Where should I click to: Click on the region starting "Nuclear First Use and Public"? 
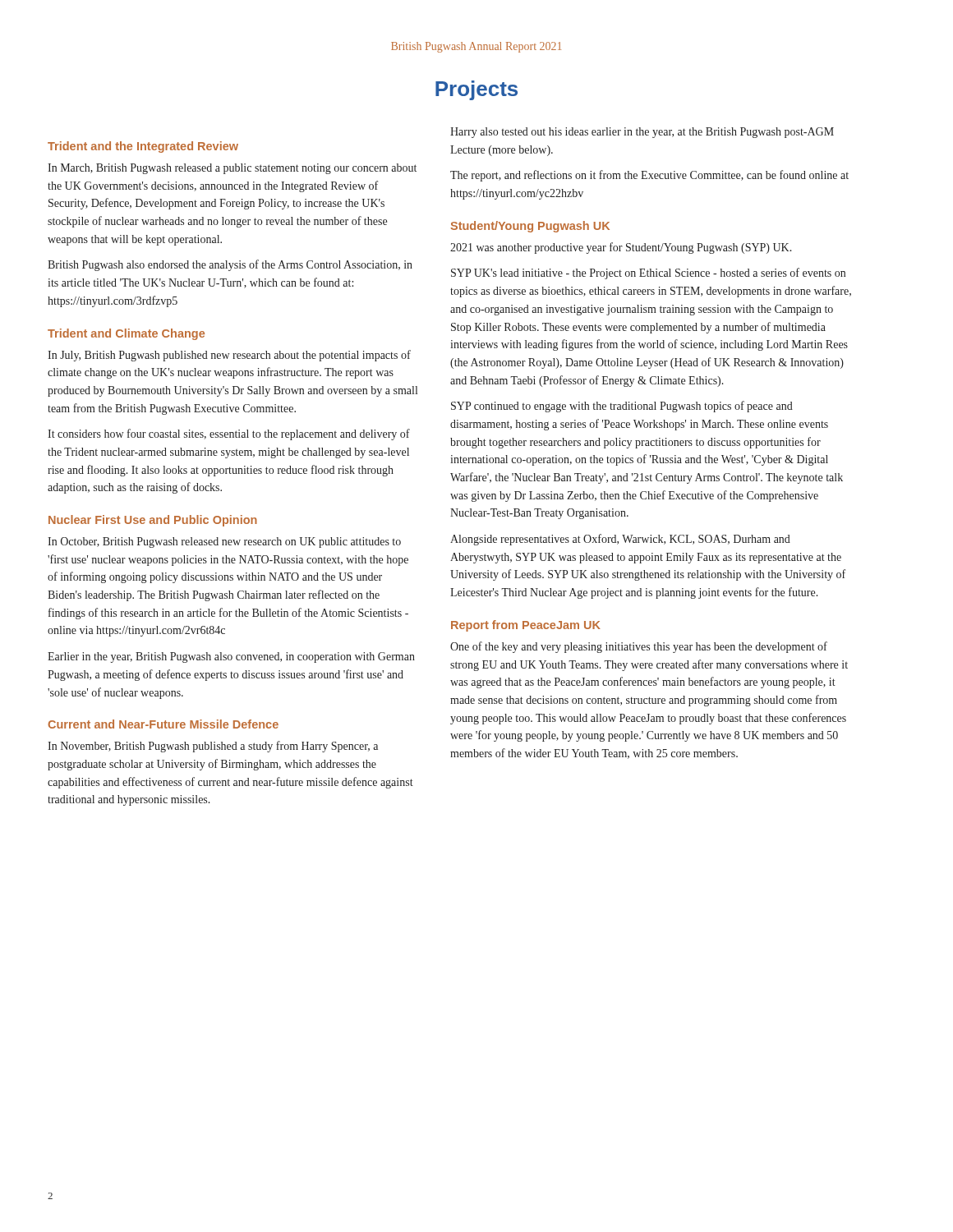(153, 520)
